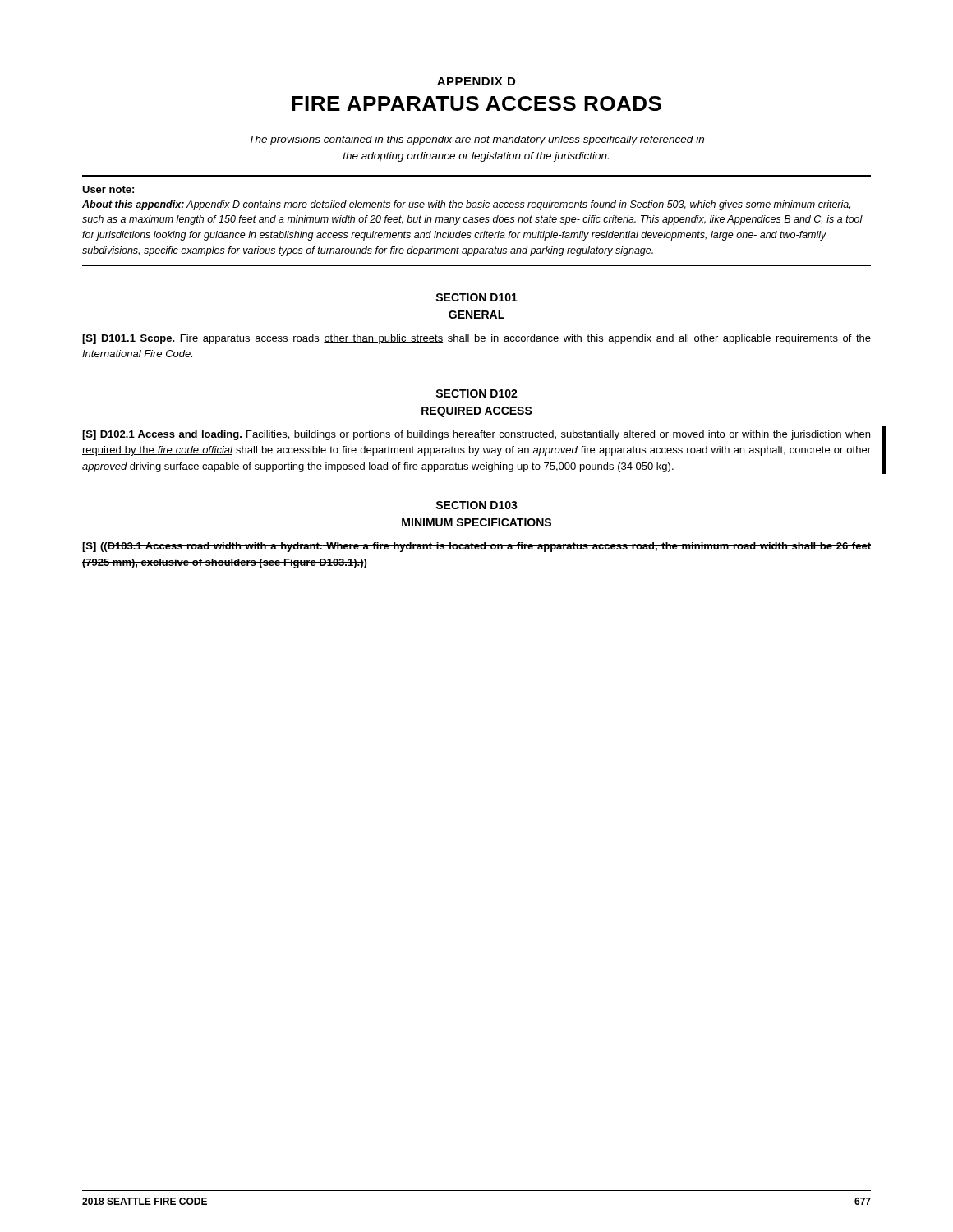Navigate to the element starting "SECTION D103MINIMUM SPECIFICATIONS"

(x=476, y=514)
